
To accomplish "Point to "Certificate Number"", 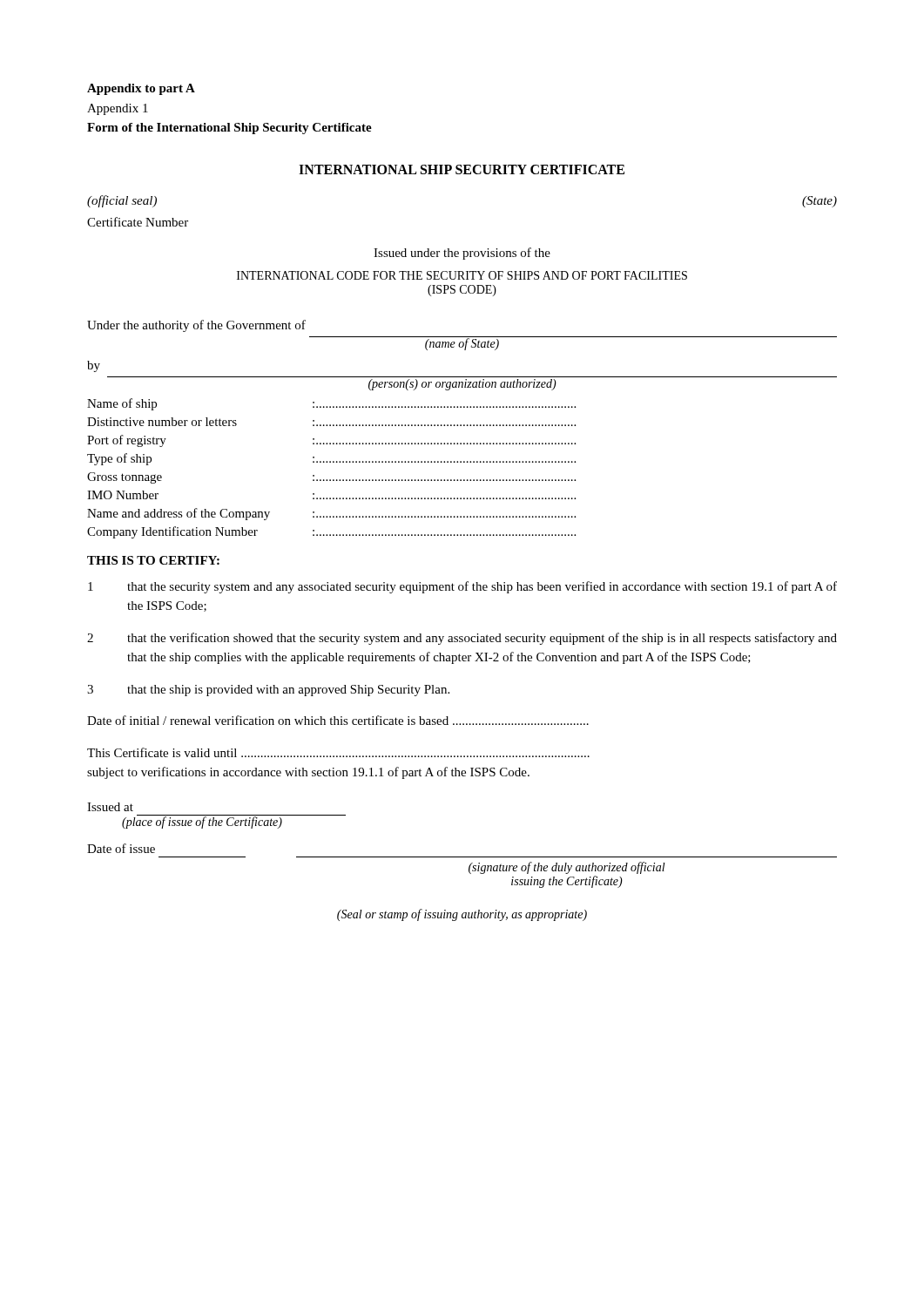I will pyautogui.click(x=138, y=222).
